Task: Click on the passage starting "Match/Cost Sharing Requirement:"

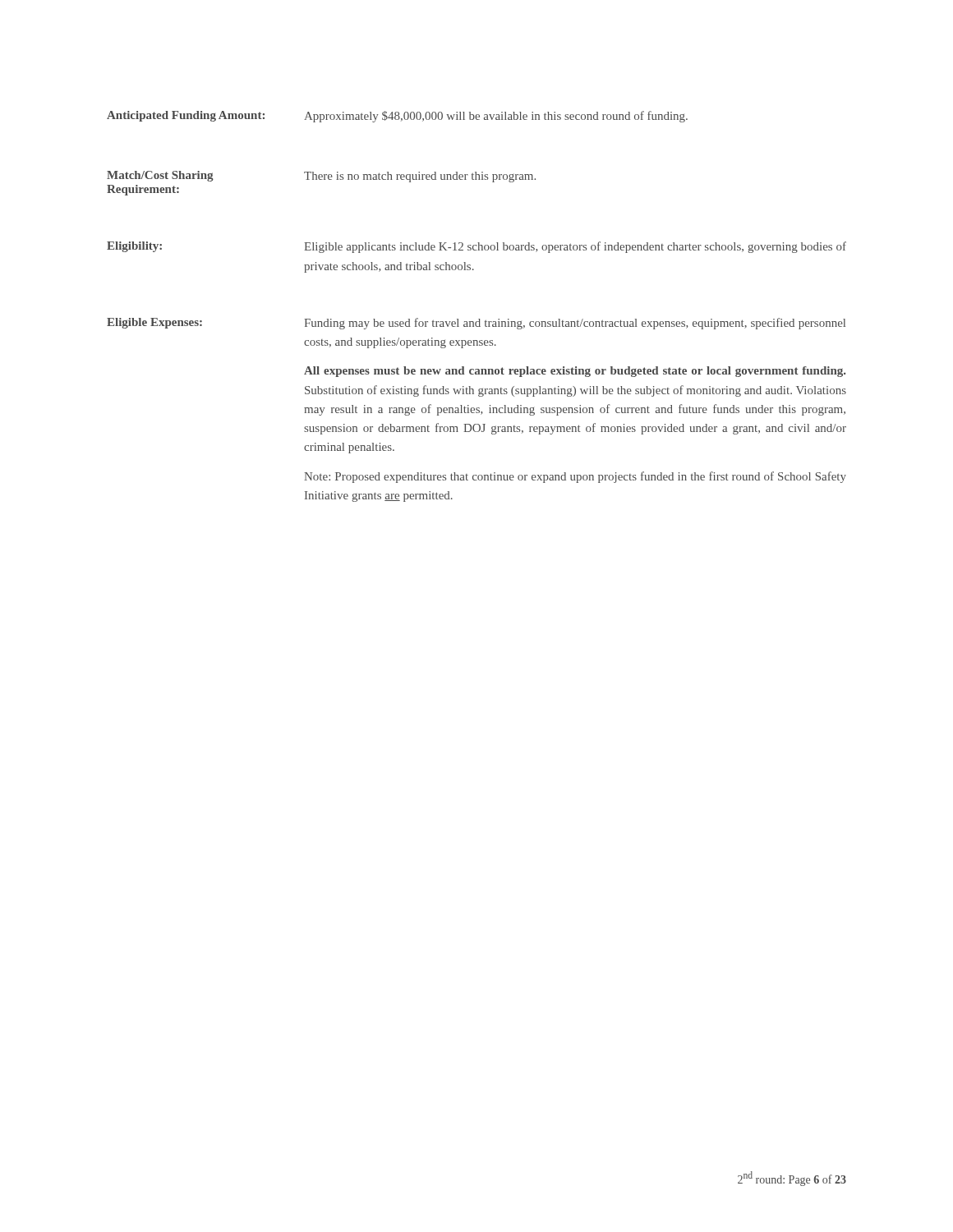Action: 160,182
